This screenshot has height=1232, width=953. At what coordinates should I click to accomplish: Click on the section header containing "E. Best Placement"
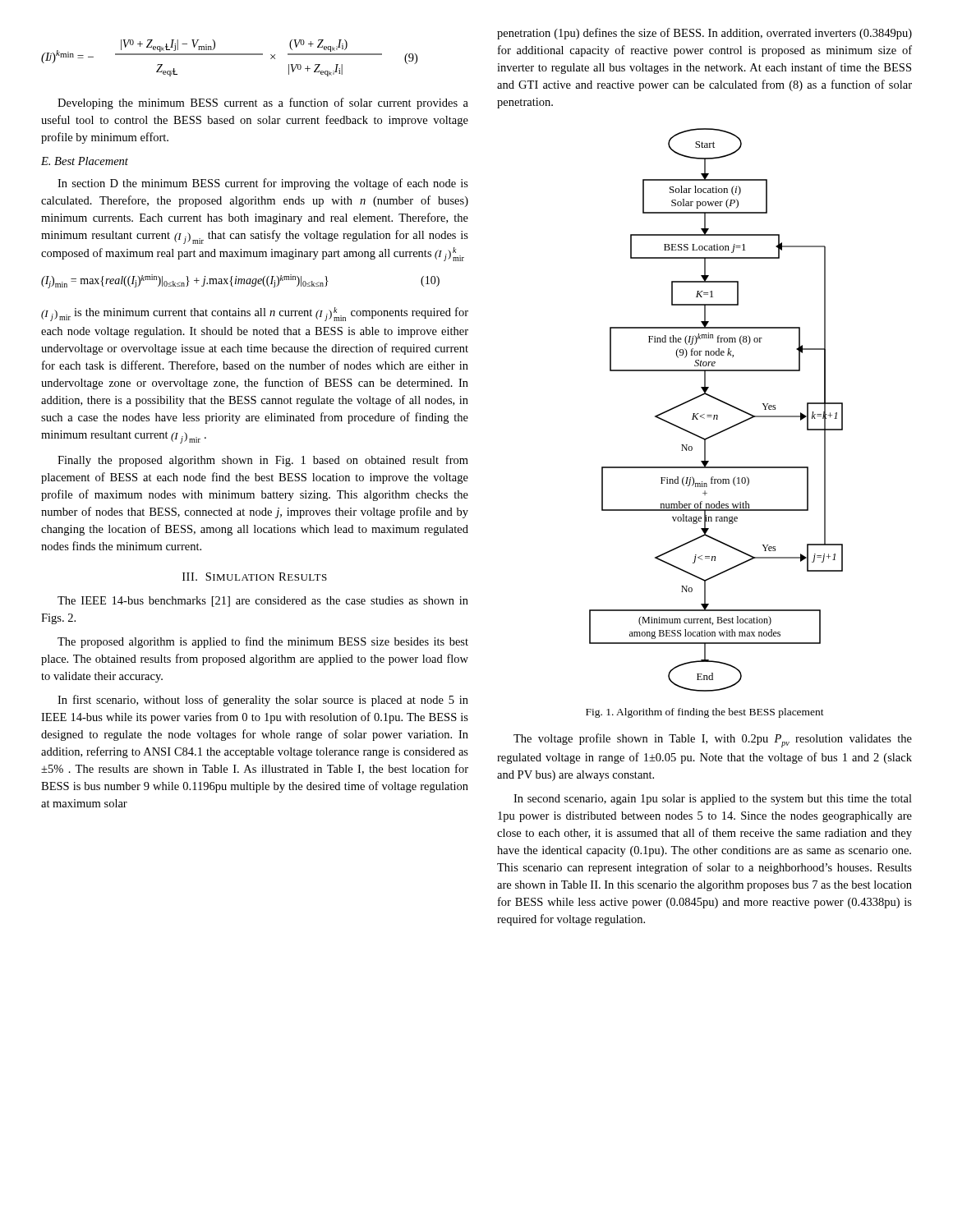(85, 161)
